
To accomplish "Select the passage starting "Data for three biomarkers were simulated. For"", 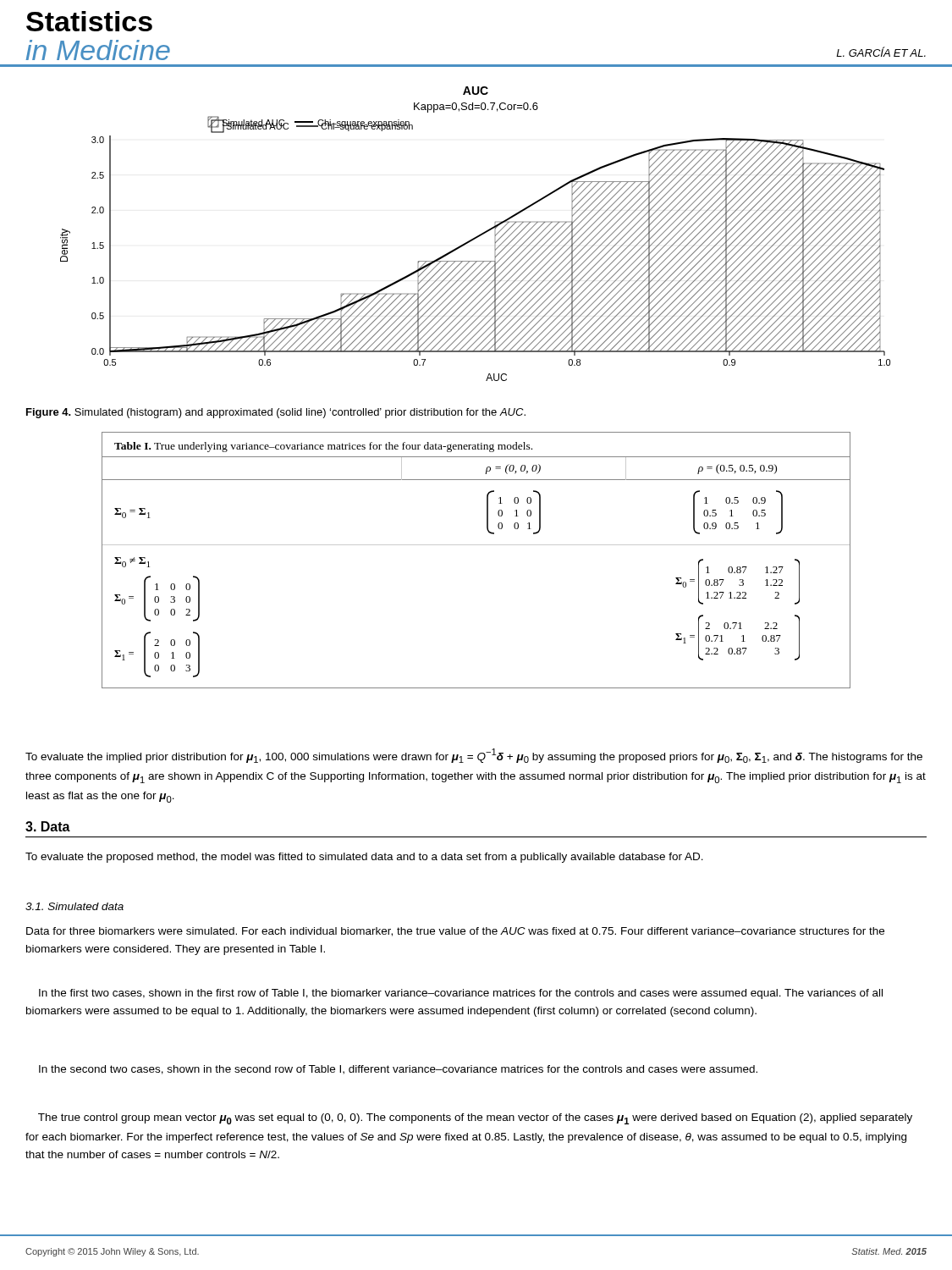I will (455, 940).
